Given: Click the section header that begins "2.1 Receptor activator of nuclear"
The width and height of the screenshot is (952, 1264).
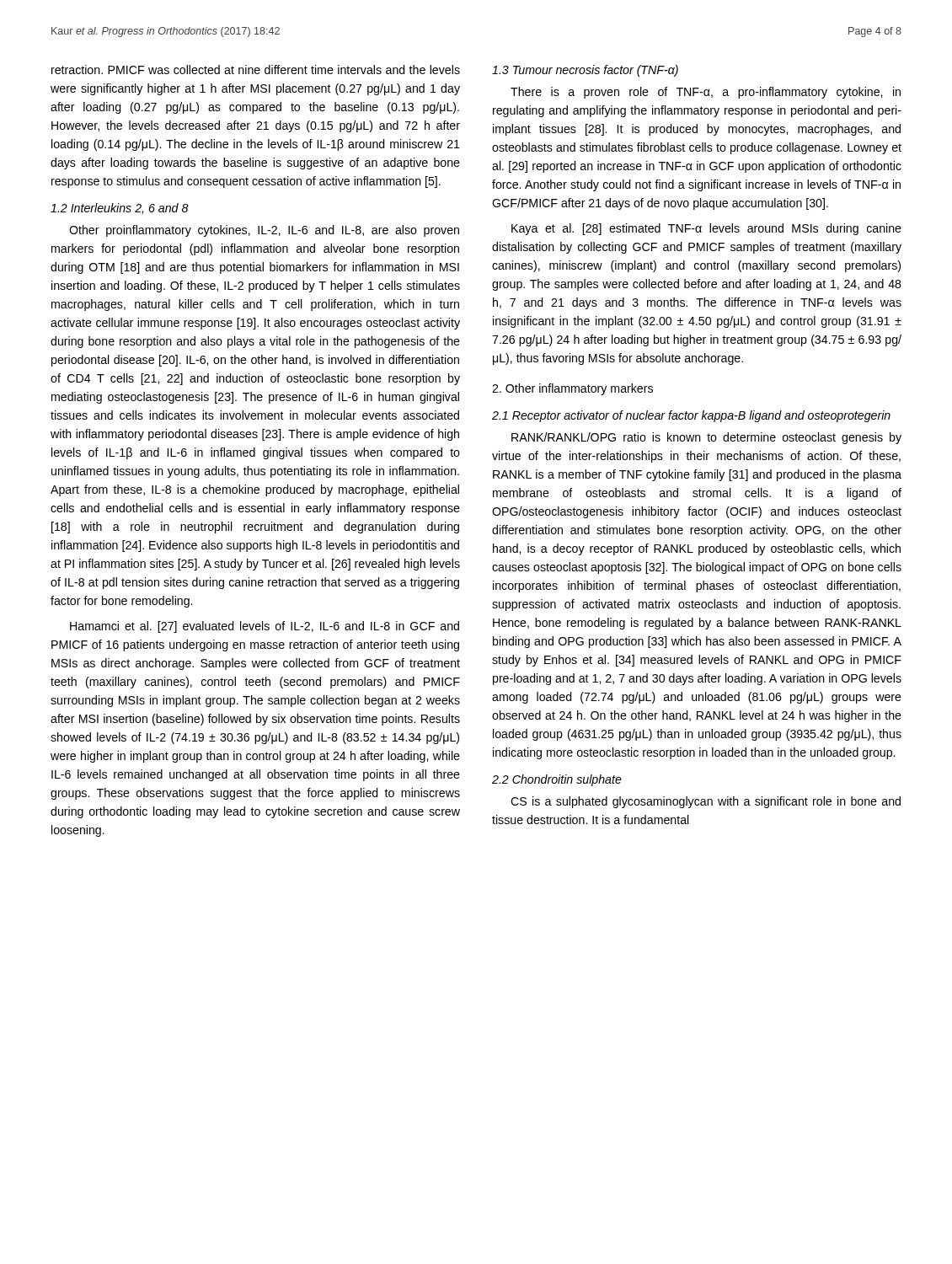Looking at the screenshot, I should pyautogui.click(x=697, y=415).
